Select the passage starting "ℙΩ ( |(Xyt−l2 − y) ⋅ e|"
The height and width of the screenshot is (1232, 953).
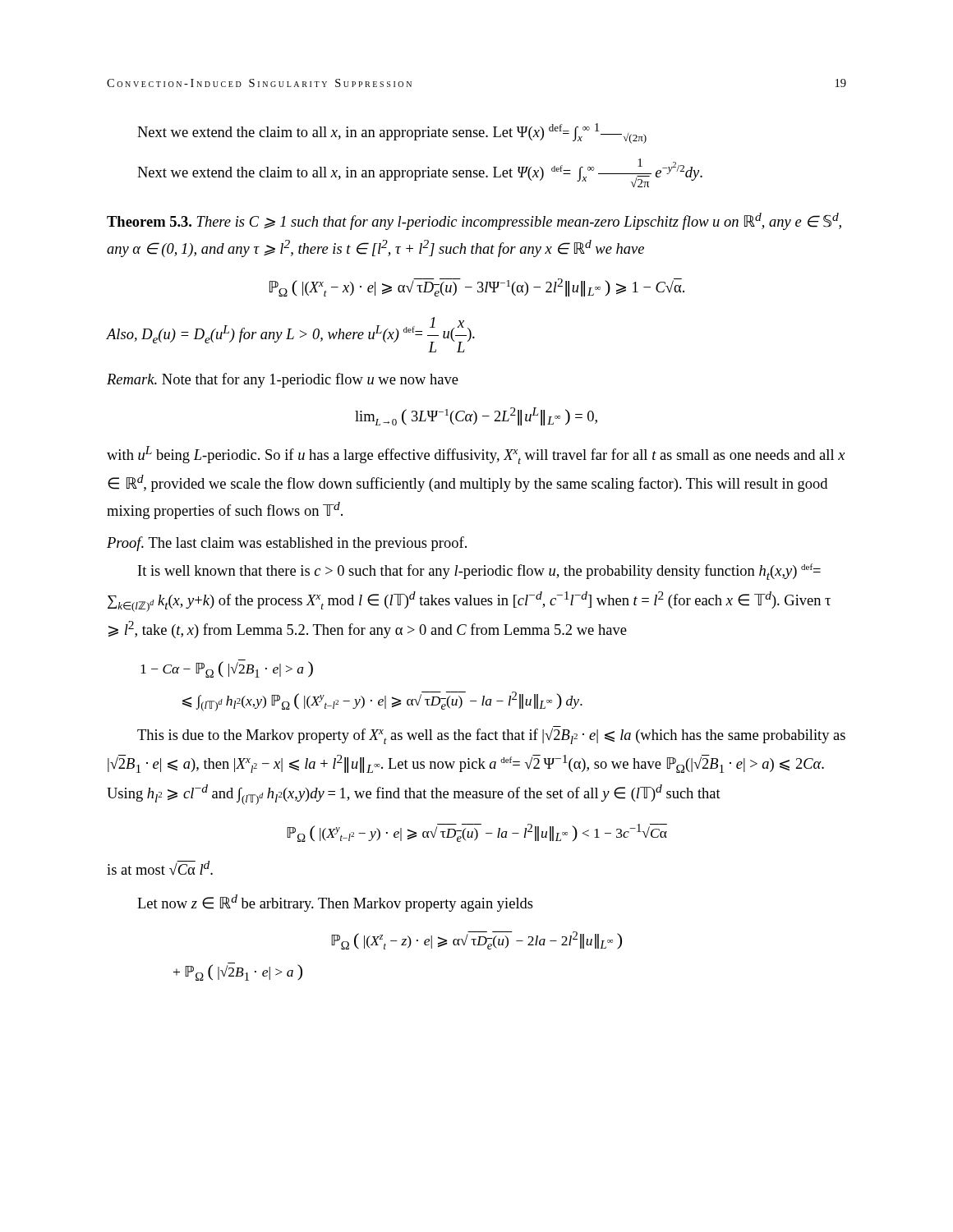(476, 833)
